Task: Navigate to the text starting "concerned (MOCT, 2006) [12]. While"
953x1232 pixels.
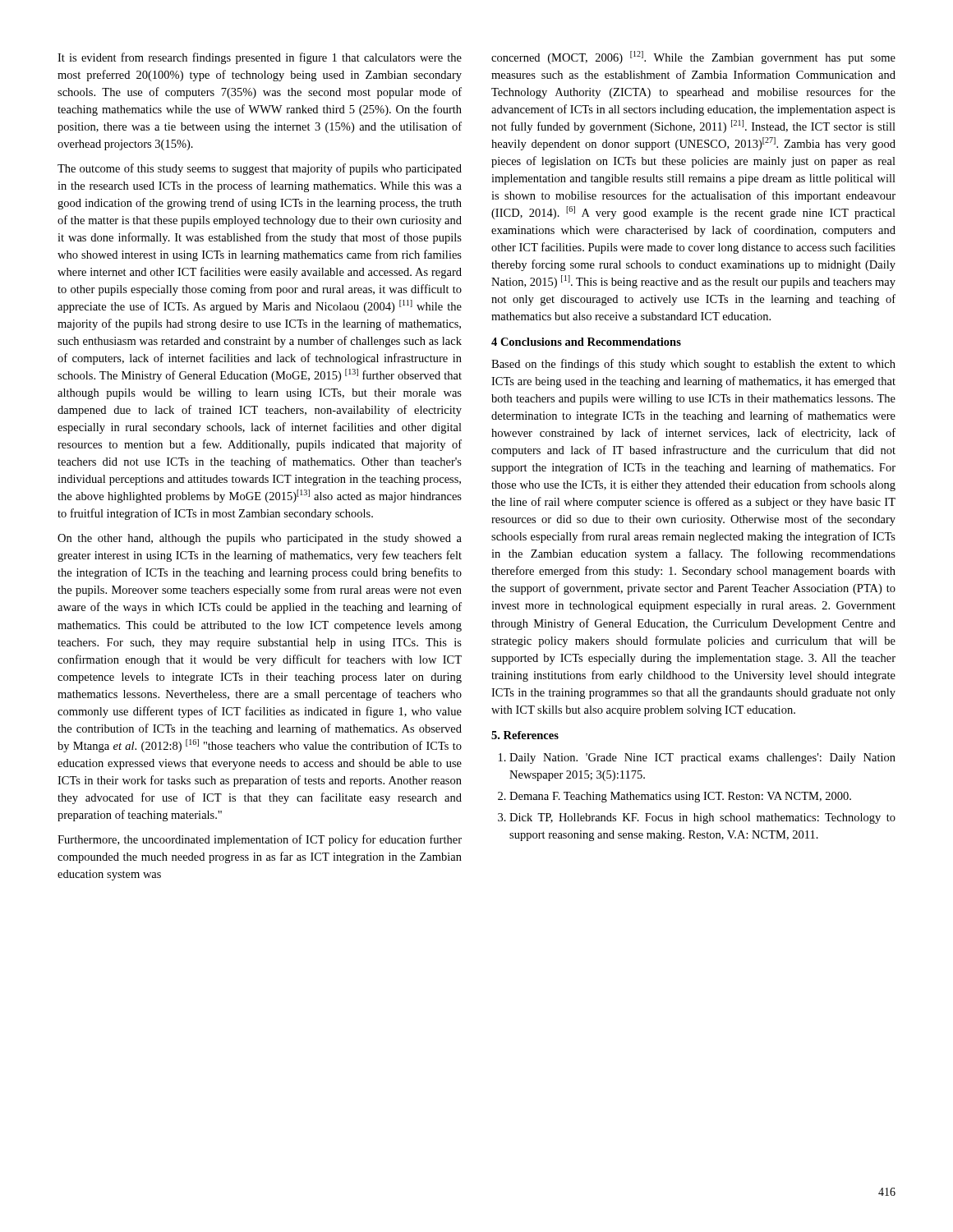Action: click(693, 187)
